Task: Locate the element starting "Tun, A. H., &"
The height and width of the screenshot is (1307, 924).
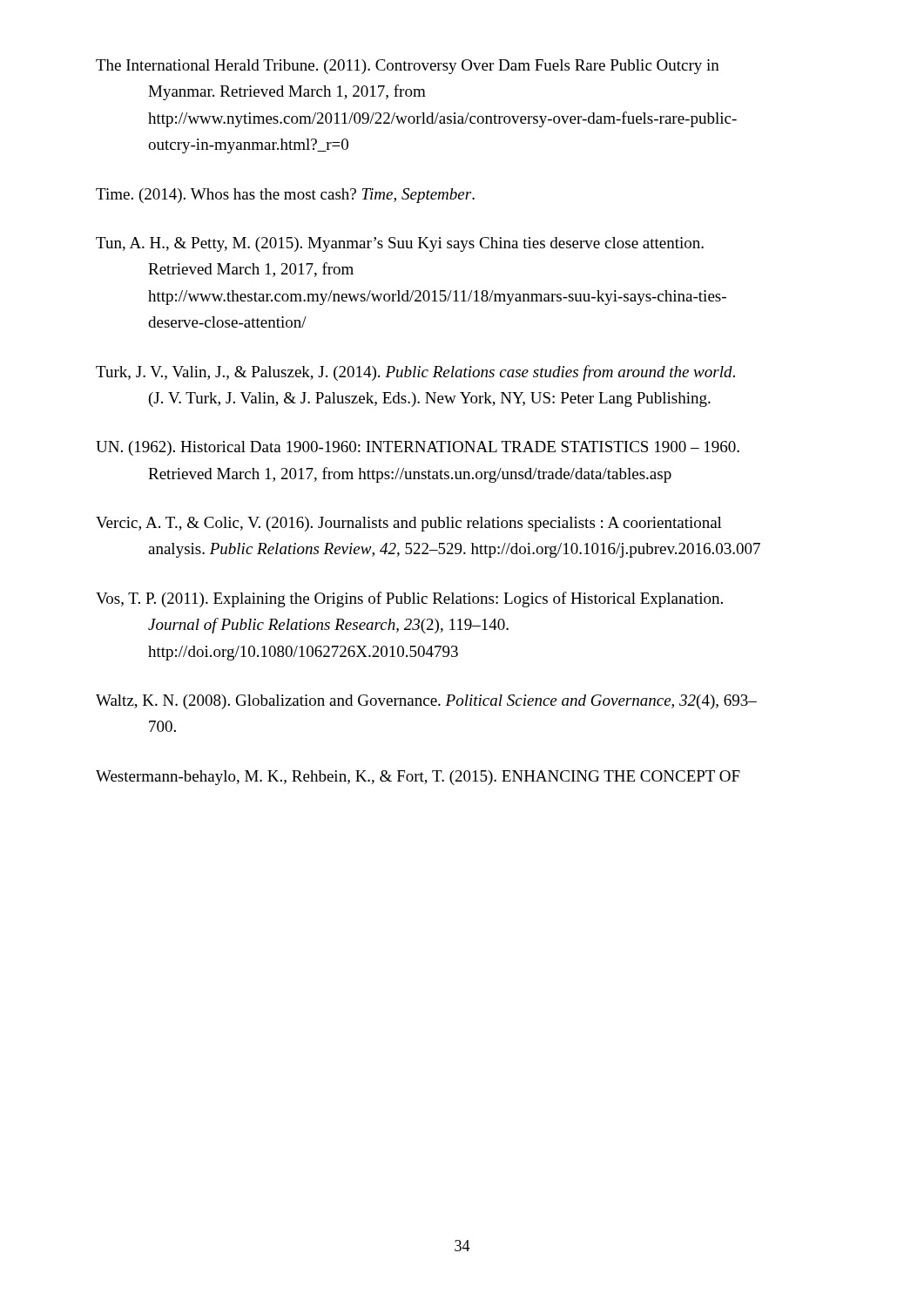Action: coord(411,285)
